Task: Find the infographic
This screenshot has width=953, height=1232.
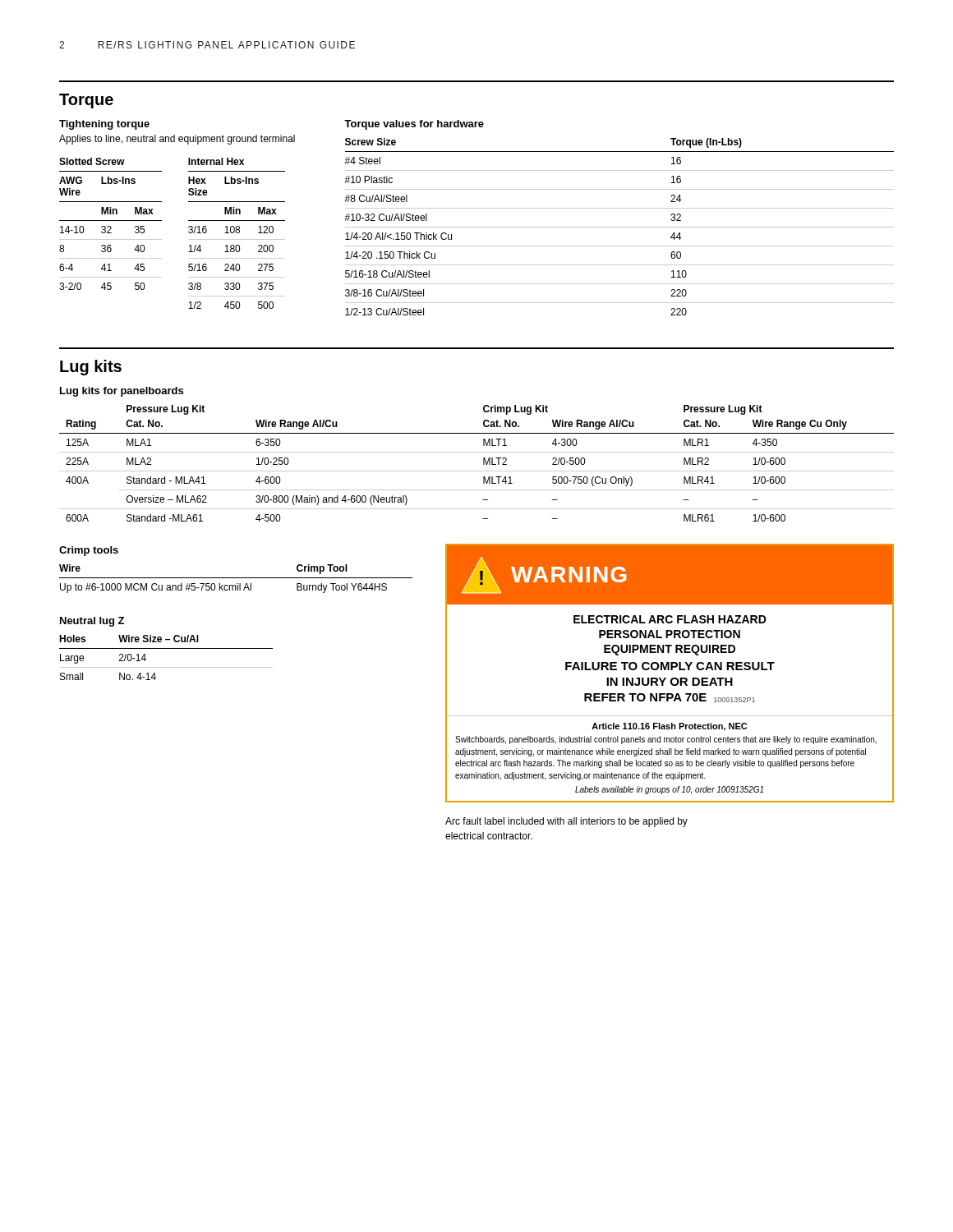Action: tap(670, 673)
